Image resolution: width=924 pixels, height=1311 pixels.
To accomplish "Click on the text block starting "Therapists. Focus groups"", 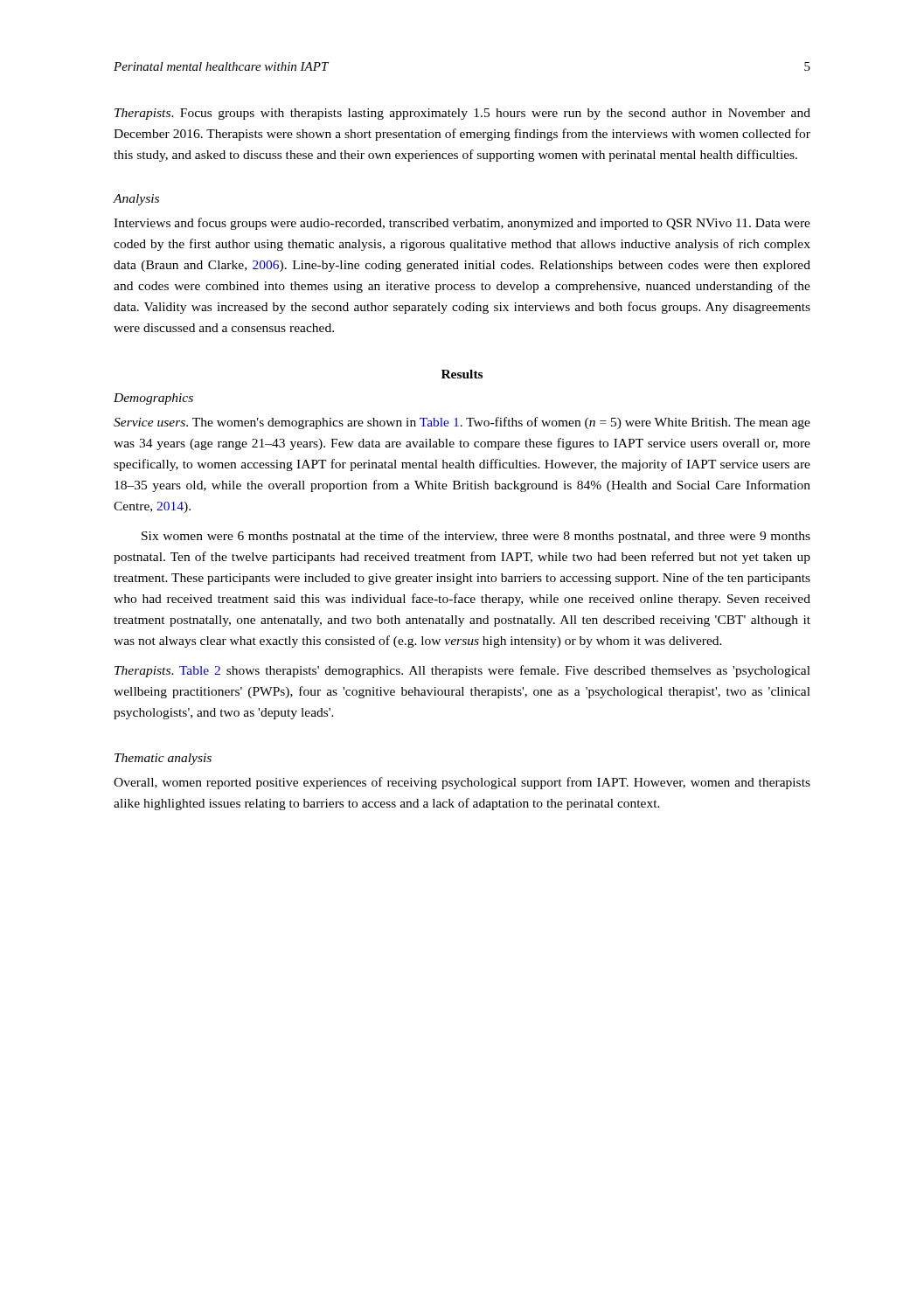I will tap(462, 134).
